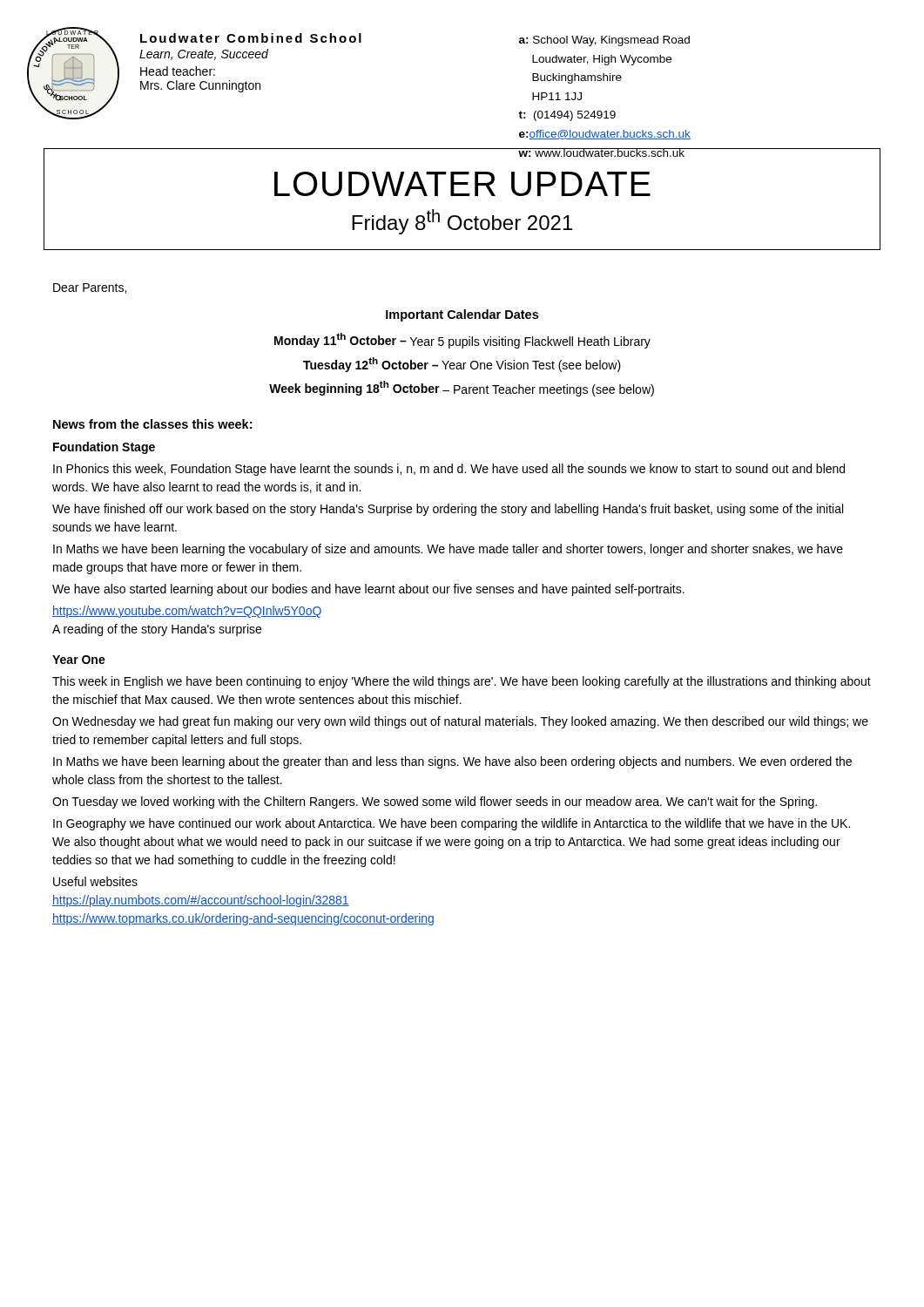
Task: Navigate to the region starting "On Tuesday we"
Action: 435,802
